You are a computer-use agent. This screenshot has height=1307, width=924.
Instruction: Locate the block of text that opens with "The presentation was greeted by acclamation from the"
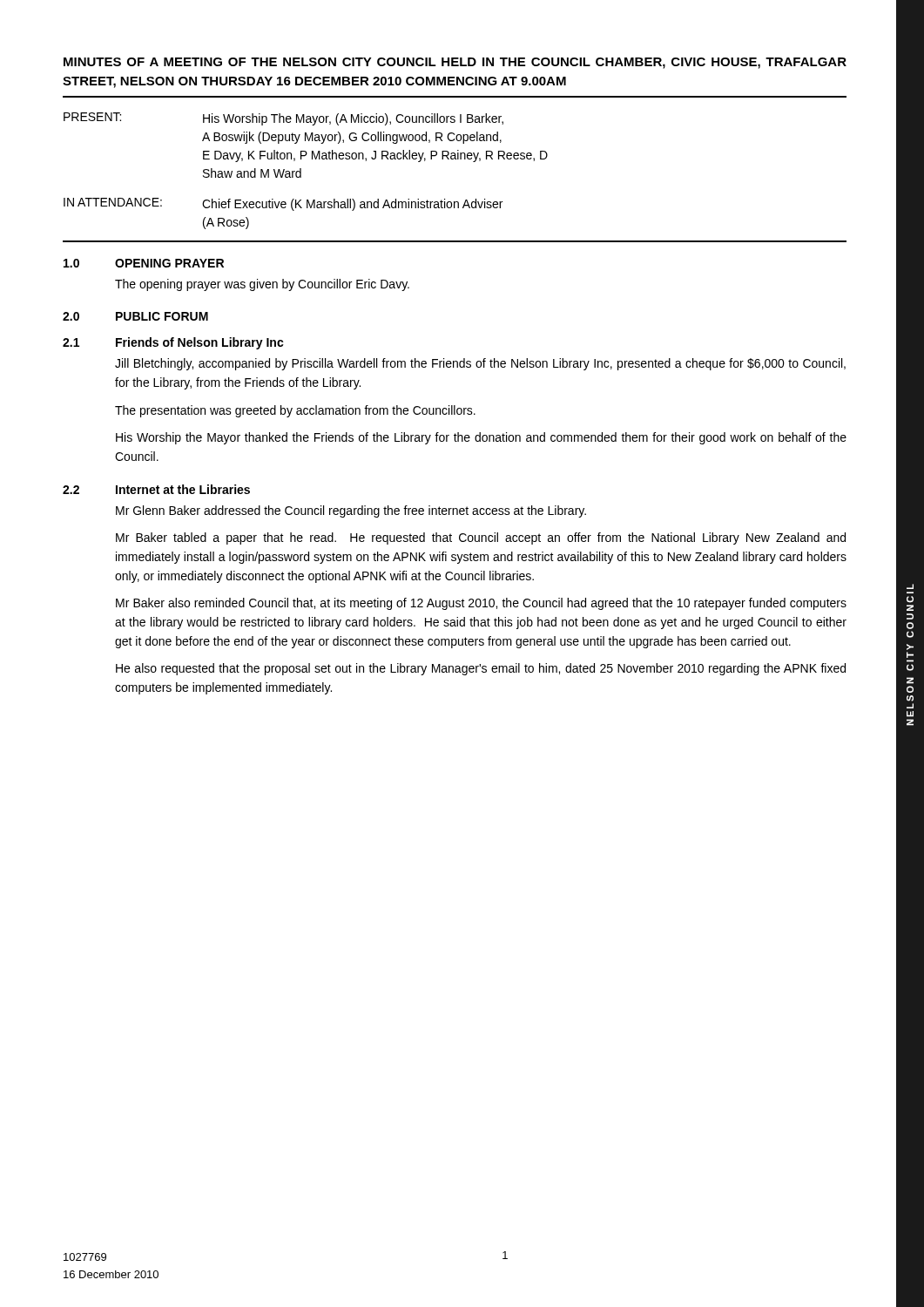coord(296,410)
